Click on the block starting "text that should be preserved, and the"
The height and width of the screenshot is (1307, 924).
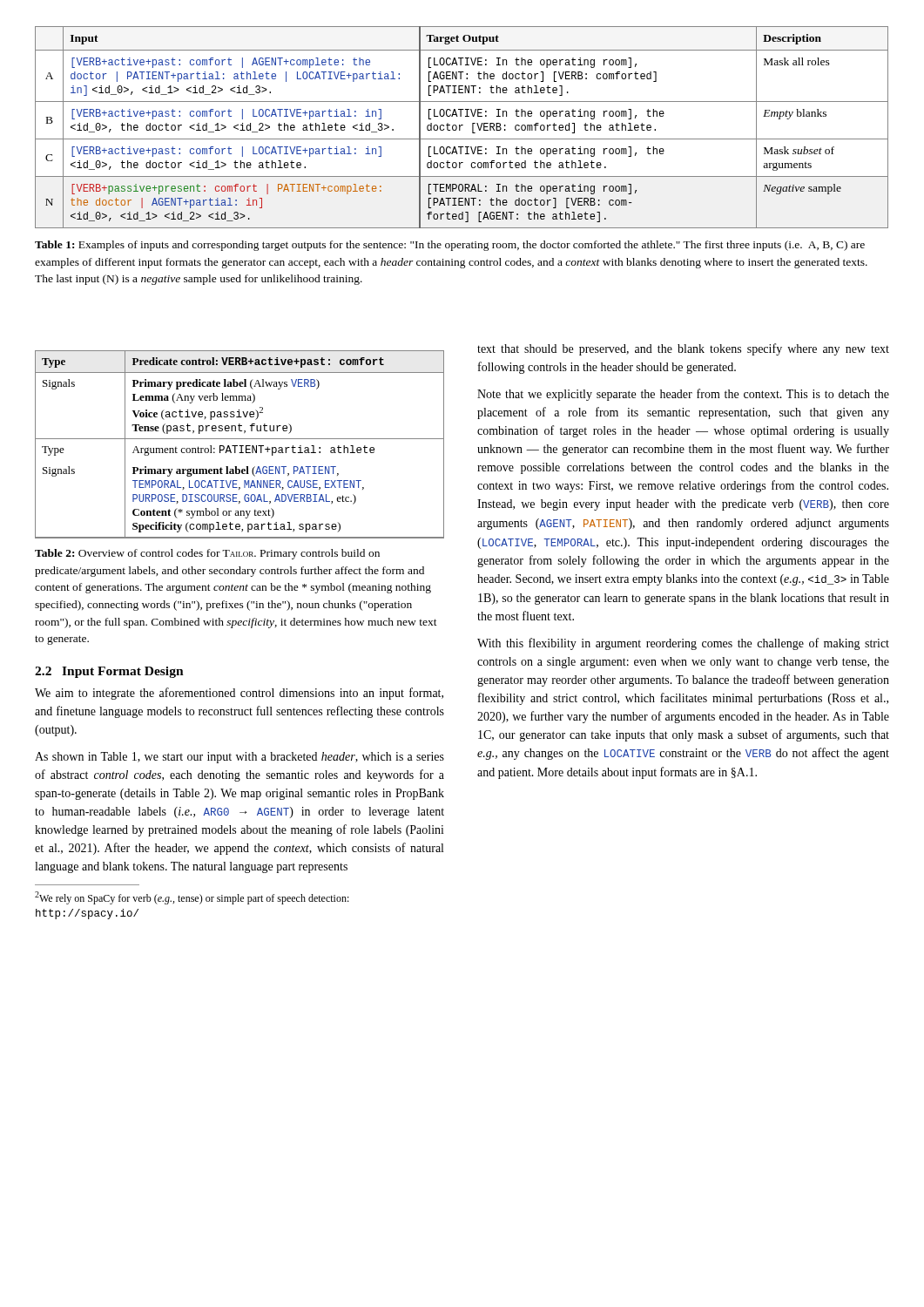tap(683, 358)
